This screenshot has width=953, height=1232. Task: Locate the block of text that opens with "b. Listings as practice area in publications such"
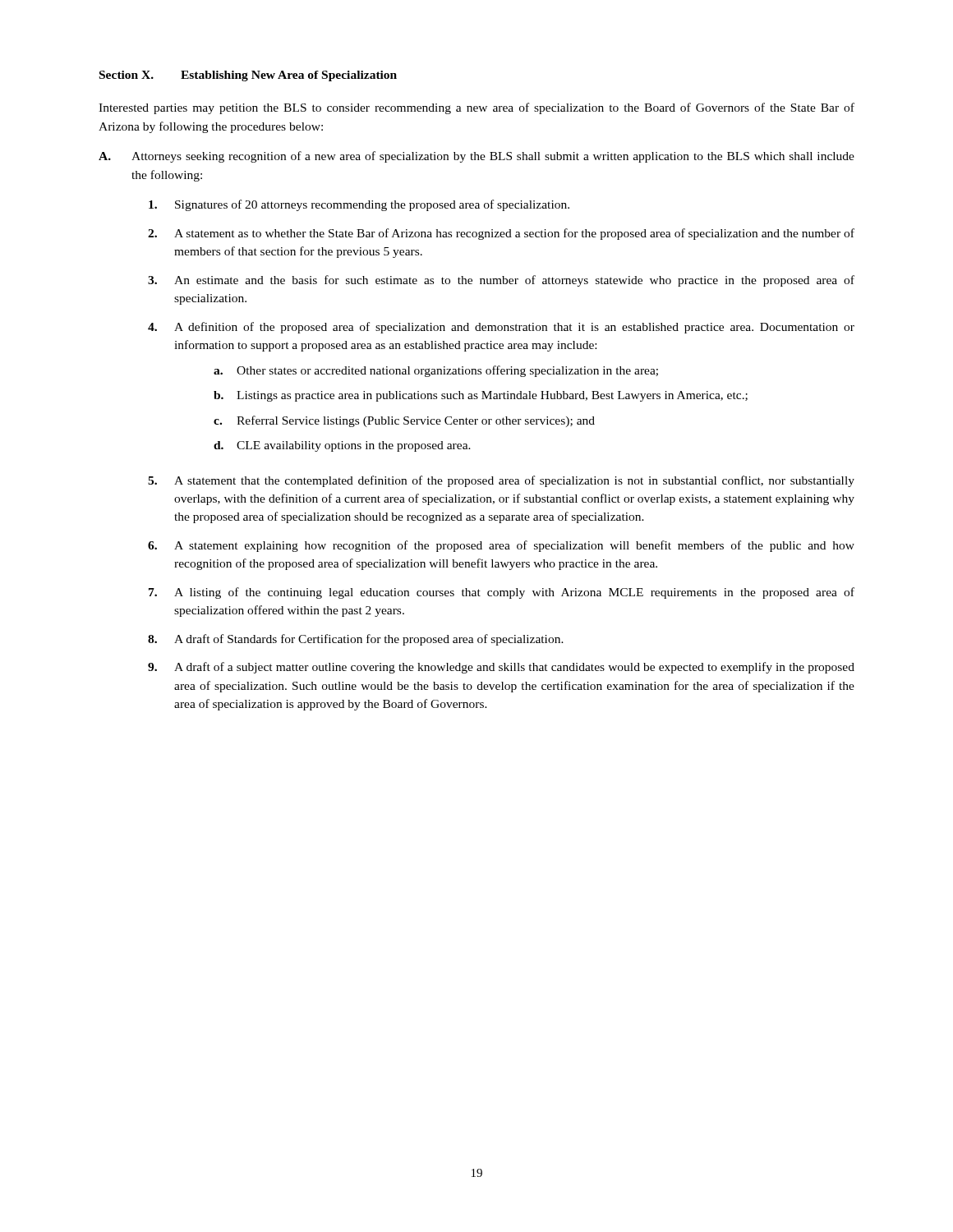pos(534,395)
